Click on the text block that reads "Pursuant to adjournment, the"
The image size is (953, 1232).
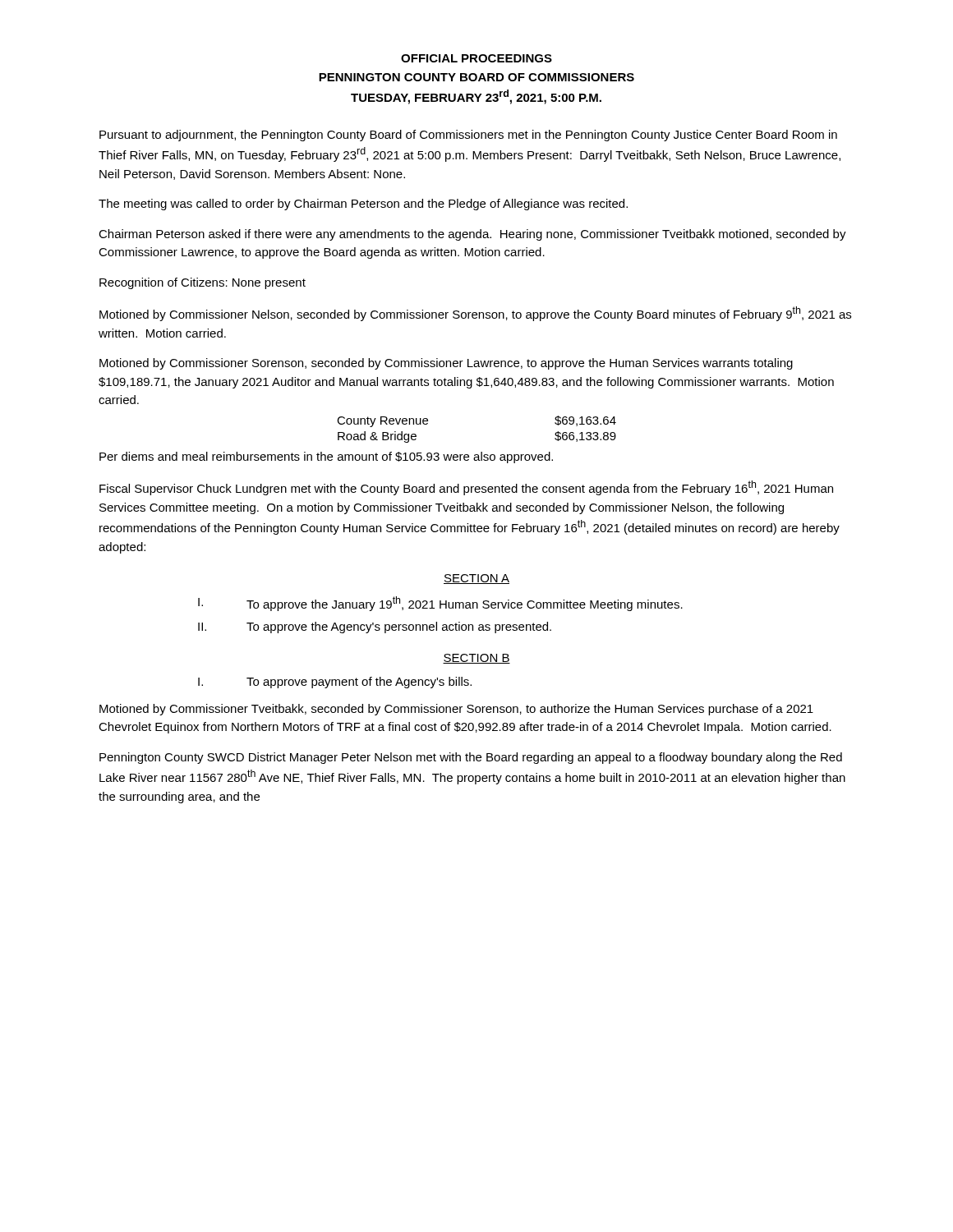(476, 154)
